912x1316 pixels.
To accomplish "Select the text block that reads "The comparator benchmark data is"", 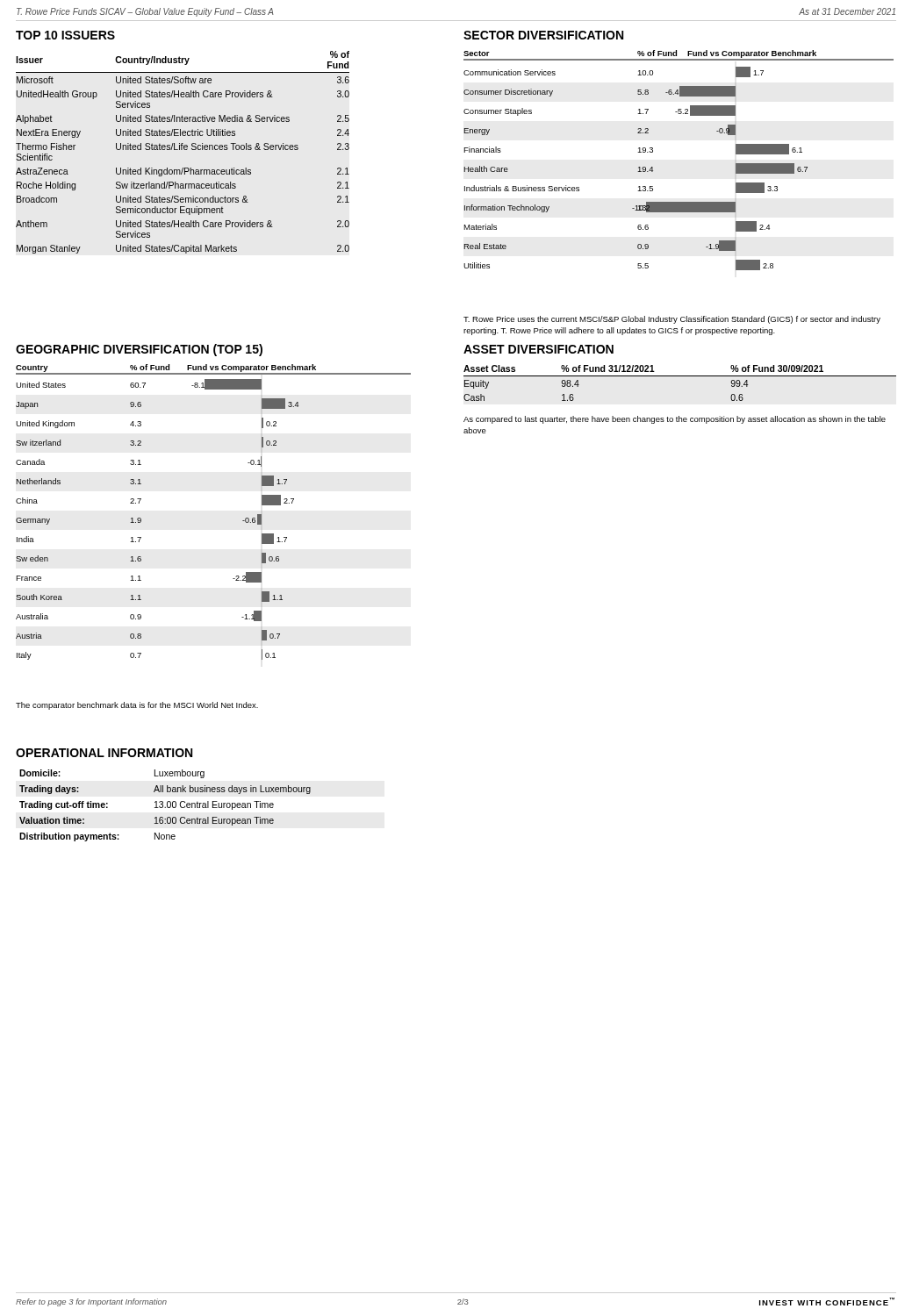I will [x=137, y=705].
